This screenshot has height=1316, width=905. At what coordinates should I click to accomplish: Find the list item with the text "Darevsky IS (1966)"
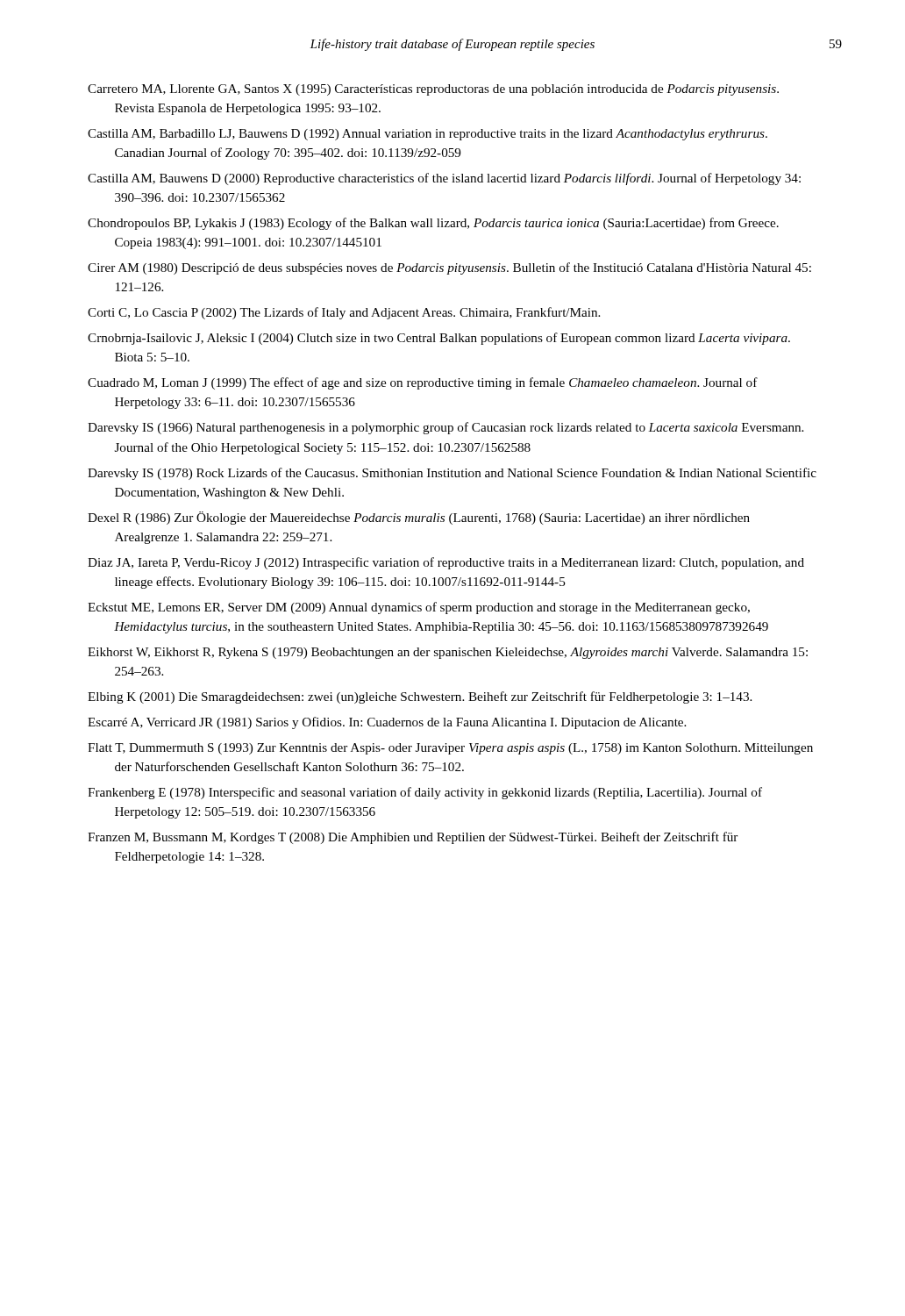(x=446, y=437)
